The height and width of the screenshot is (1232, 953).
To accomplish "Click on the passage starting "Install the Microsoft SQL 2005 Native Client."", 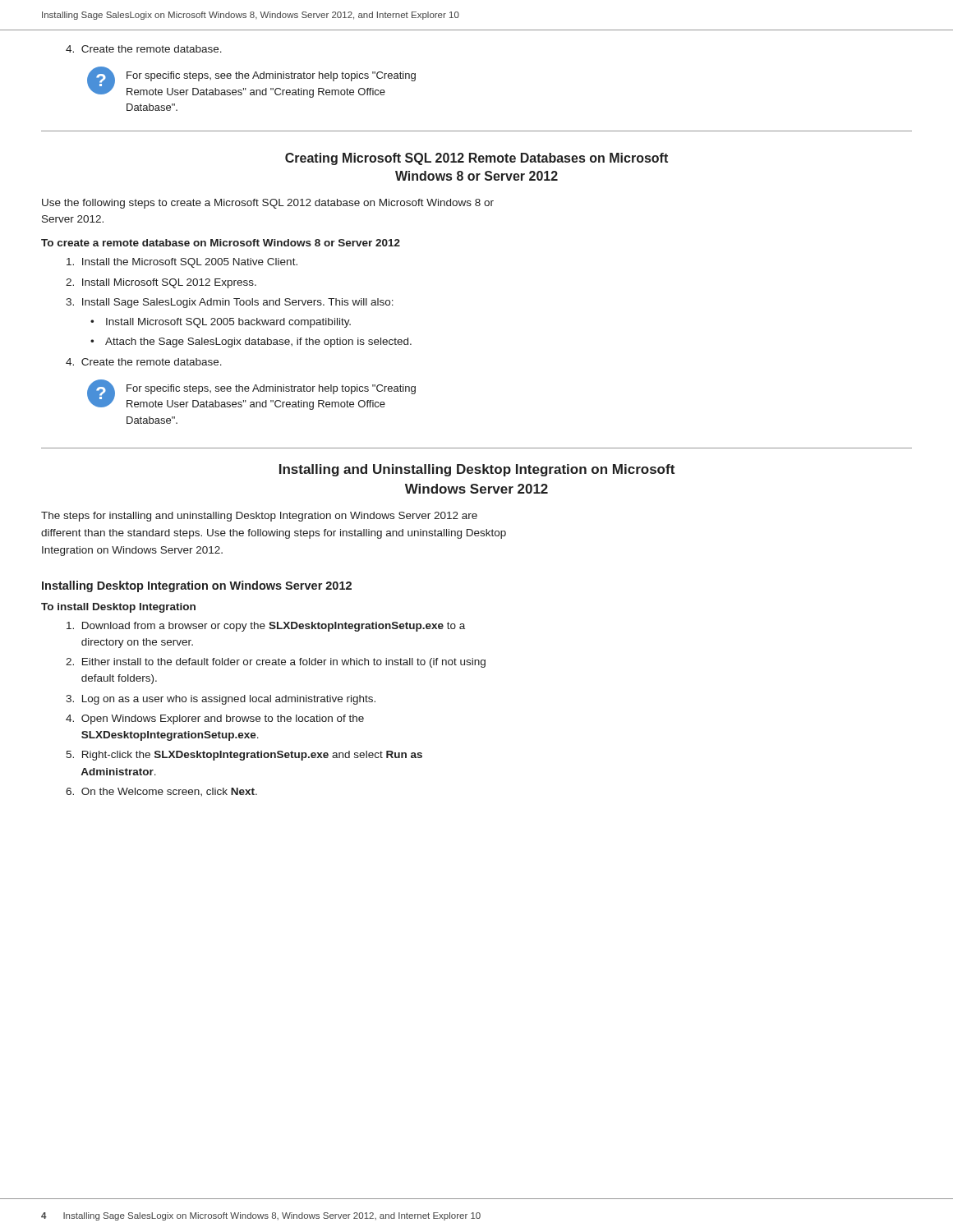I will [x=182, y=262].
